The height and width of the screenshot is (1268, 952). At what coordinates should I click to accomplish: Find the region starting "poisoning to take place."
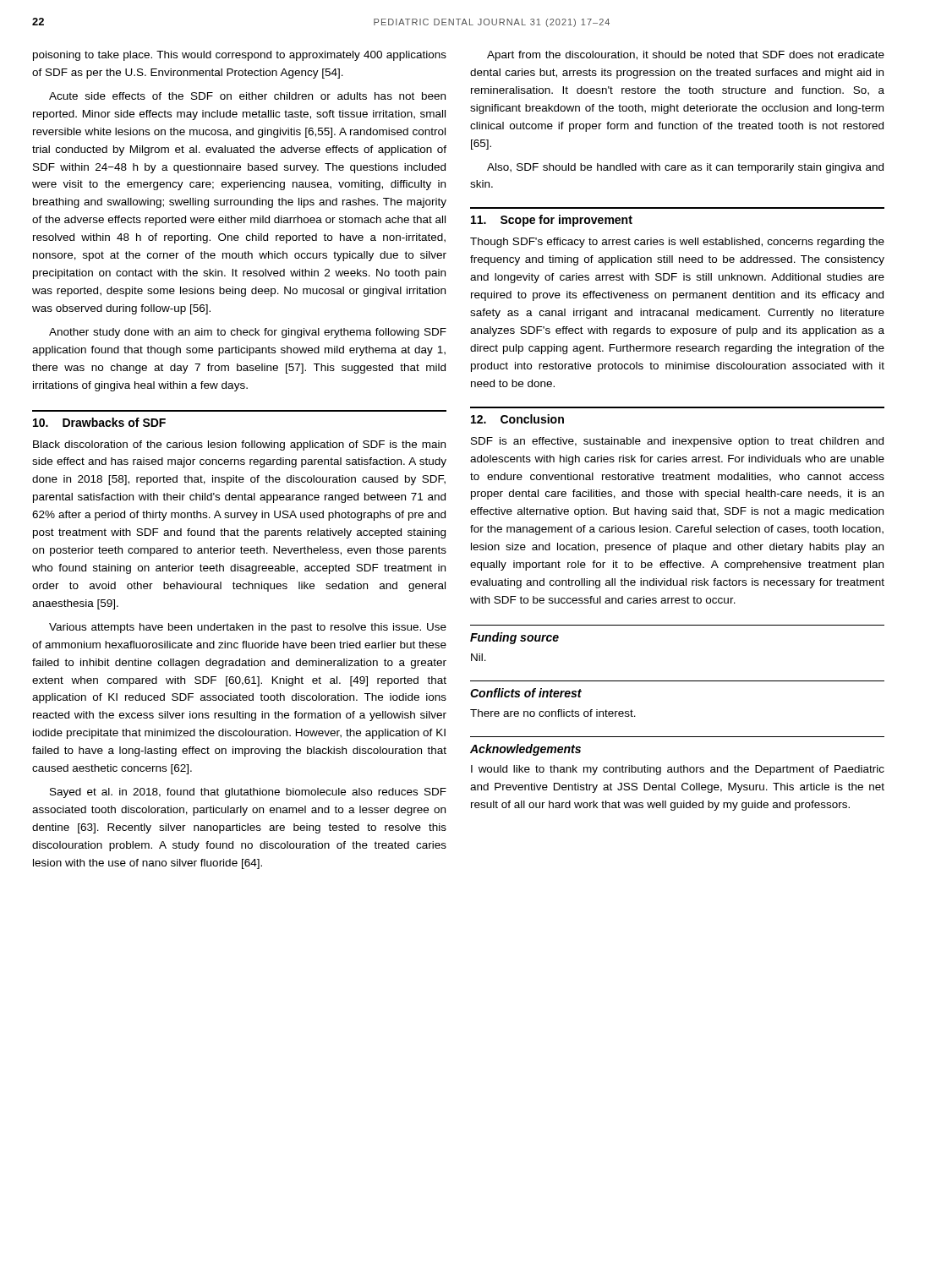coord(239,64)
